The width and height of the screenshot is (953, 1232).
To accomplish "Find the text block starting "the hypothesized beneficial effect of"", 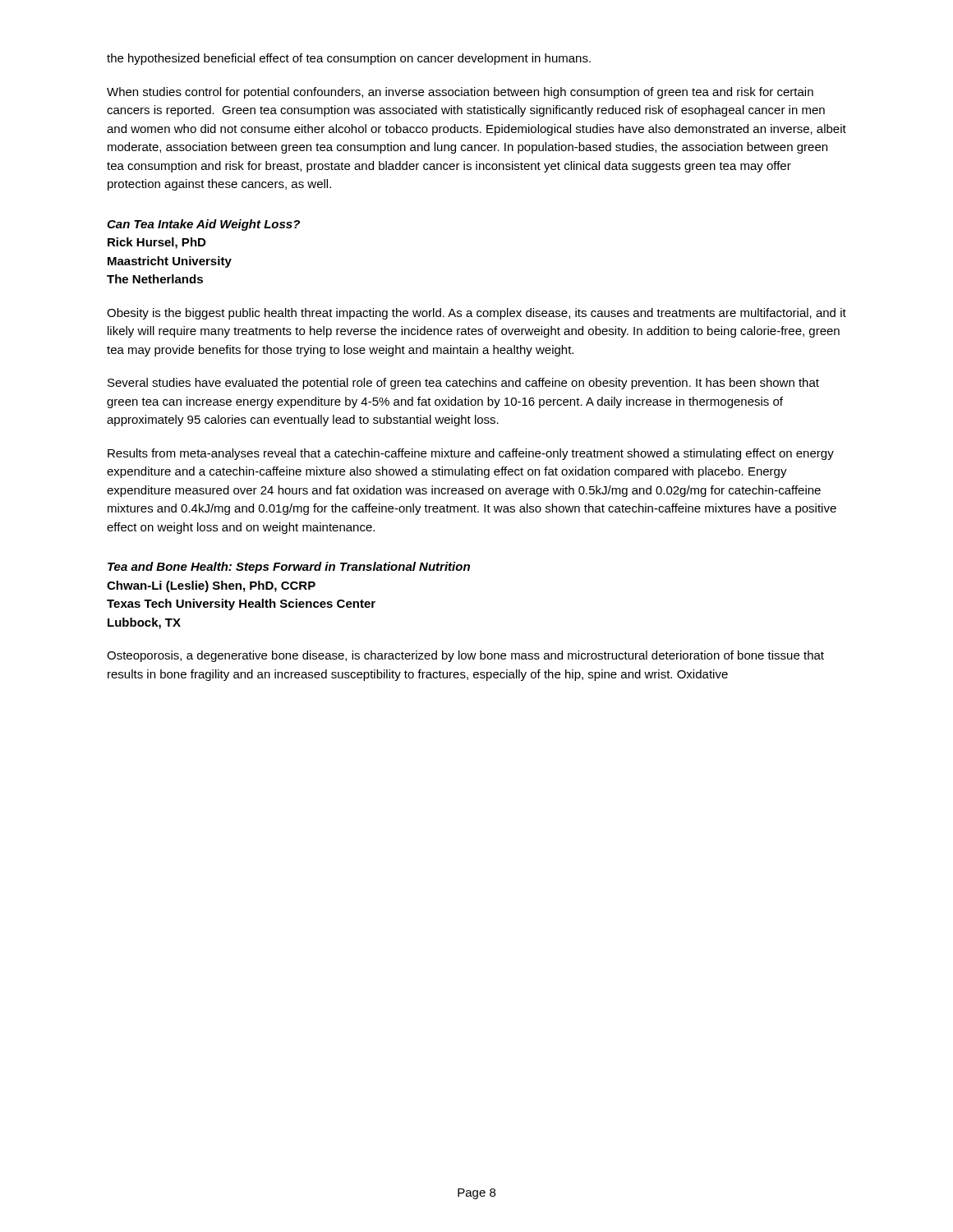I will (x=349, y=58).
